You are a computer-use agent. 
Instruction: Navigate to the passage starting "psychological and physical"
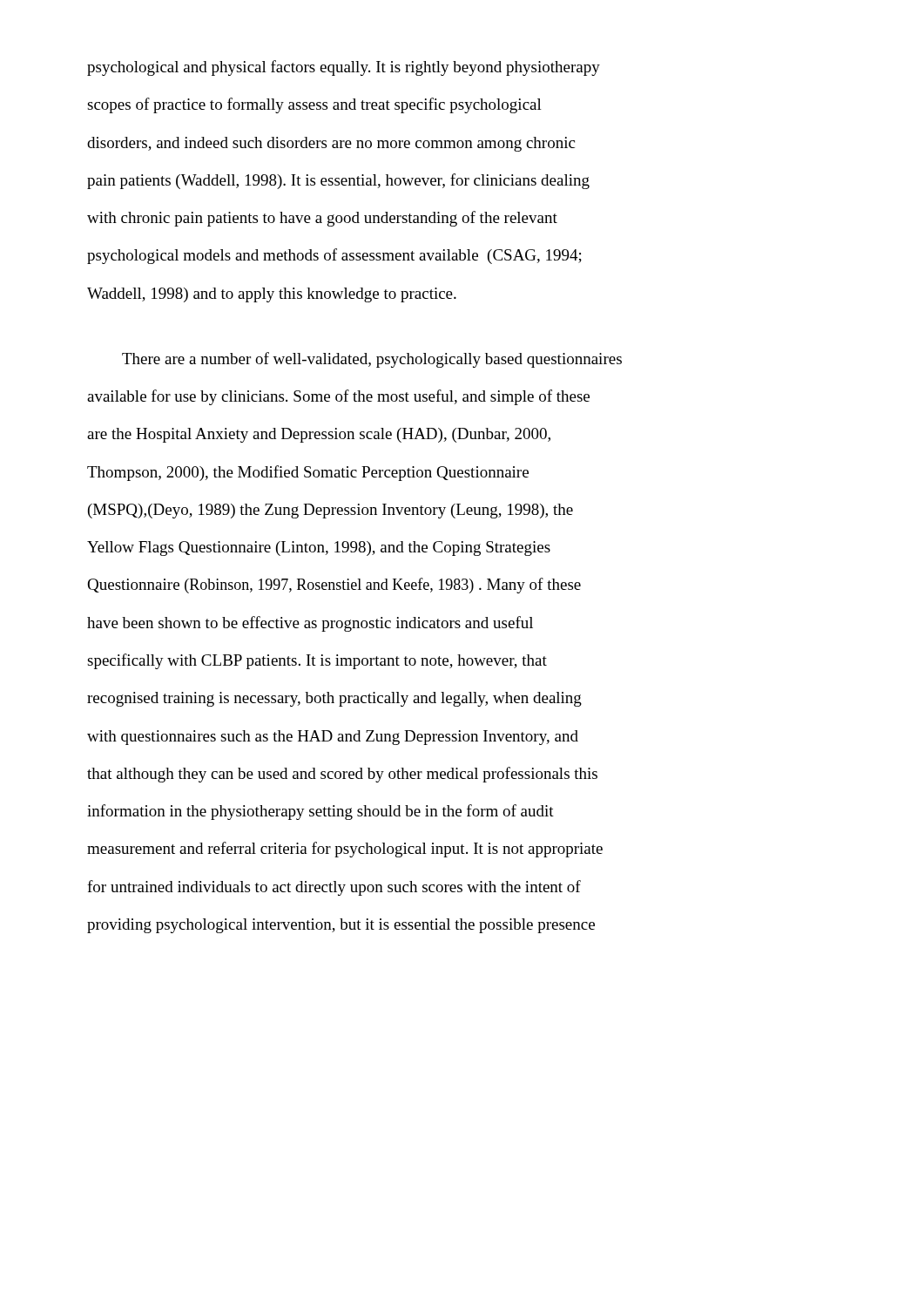click(471, 180)
